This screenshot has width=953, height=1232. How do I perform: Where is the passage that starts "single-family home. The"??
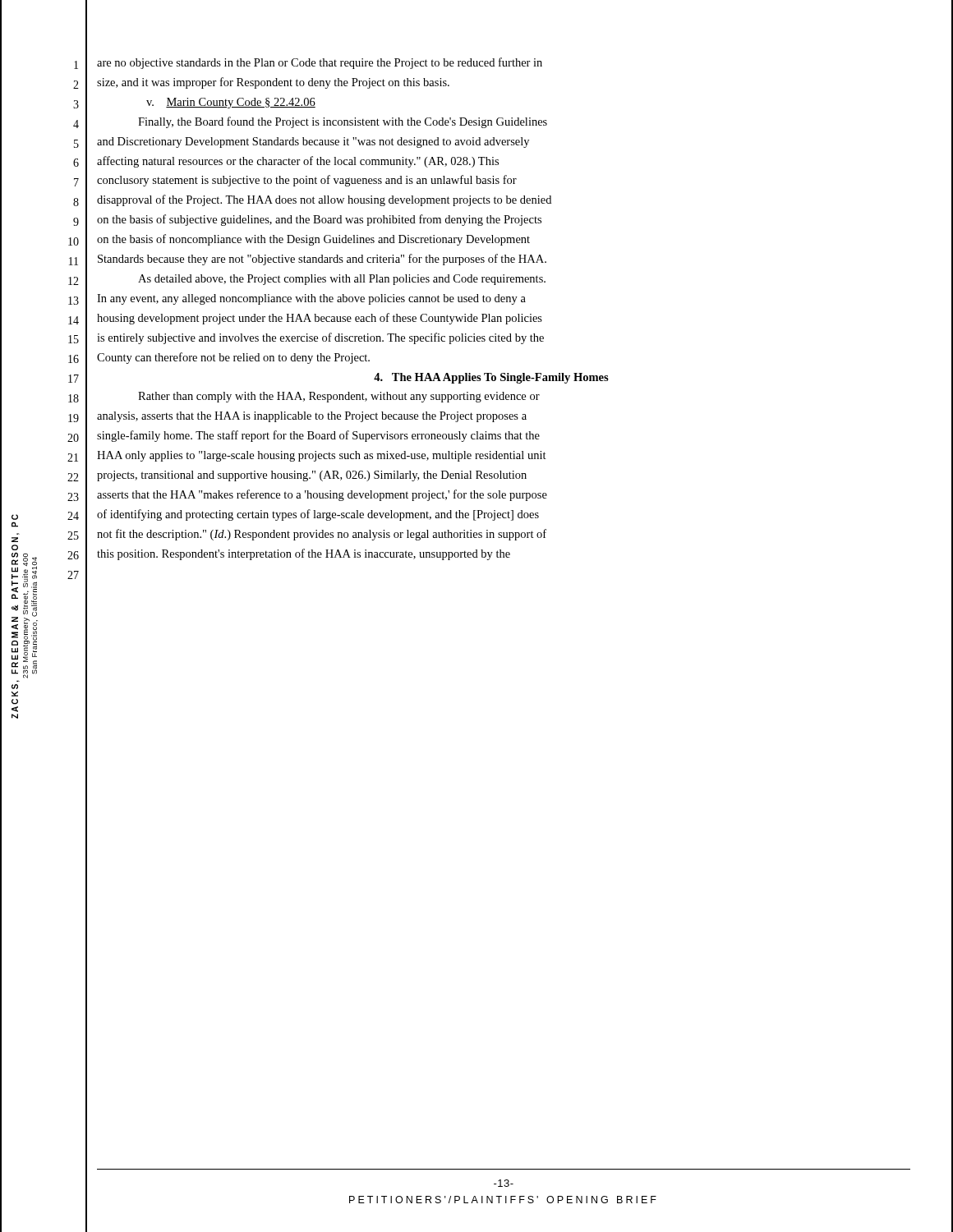click(x=318, y=435)
